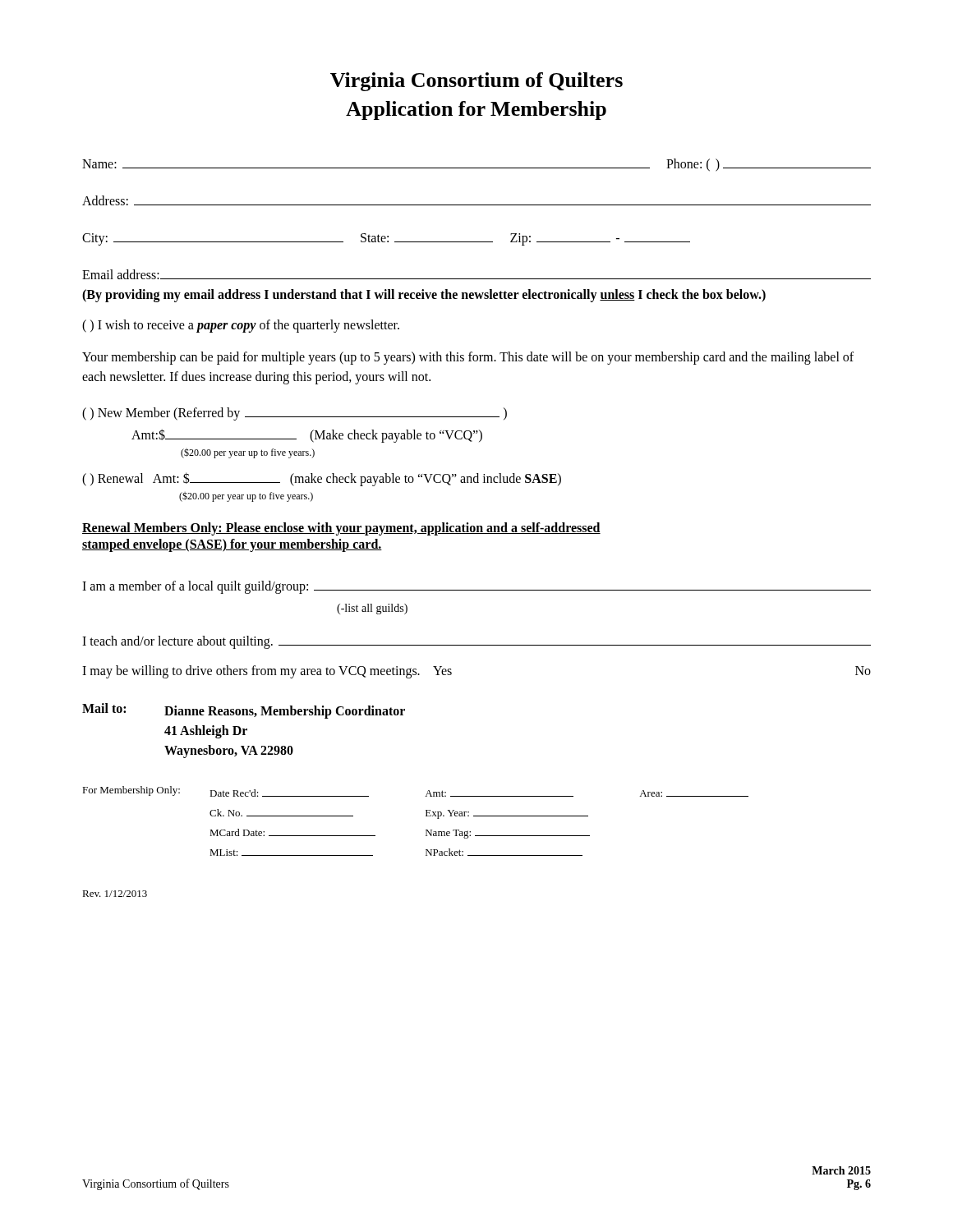Locate the block starting "Renewal Members Only: Please enclose"
The height and width of the screenshot is (1232, 953).
click(x=476, y=536)
